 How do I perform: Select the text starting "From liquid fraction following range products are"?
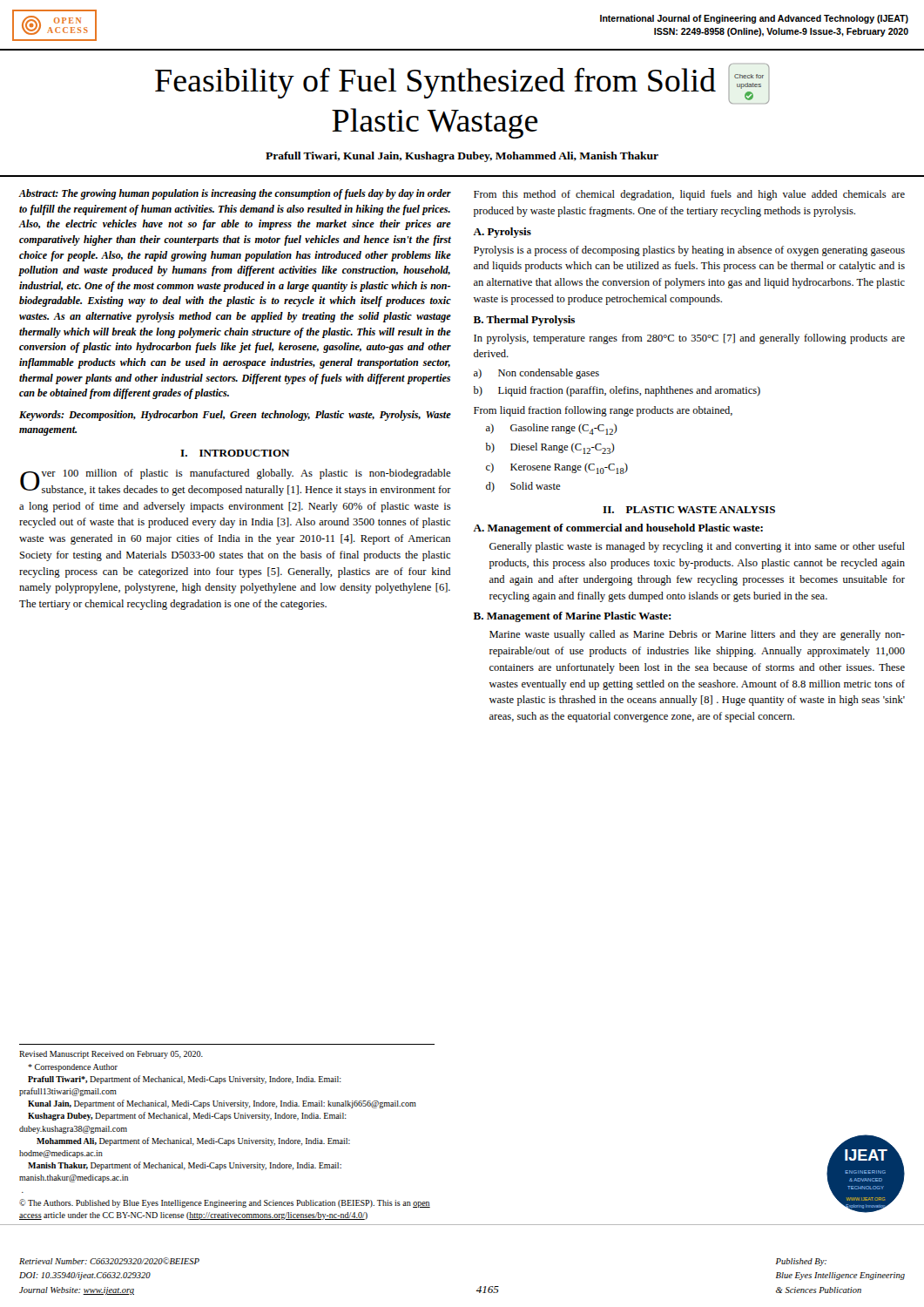coord(603,410)
